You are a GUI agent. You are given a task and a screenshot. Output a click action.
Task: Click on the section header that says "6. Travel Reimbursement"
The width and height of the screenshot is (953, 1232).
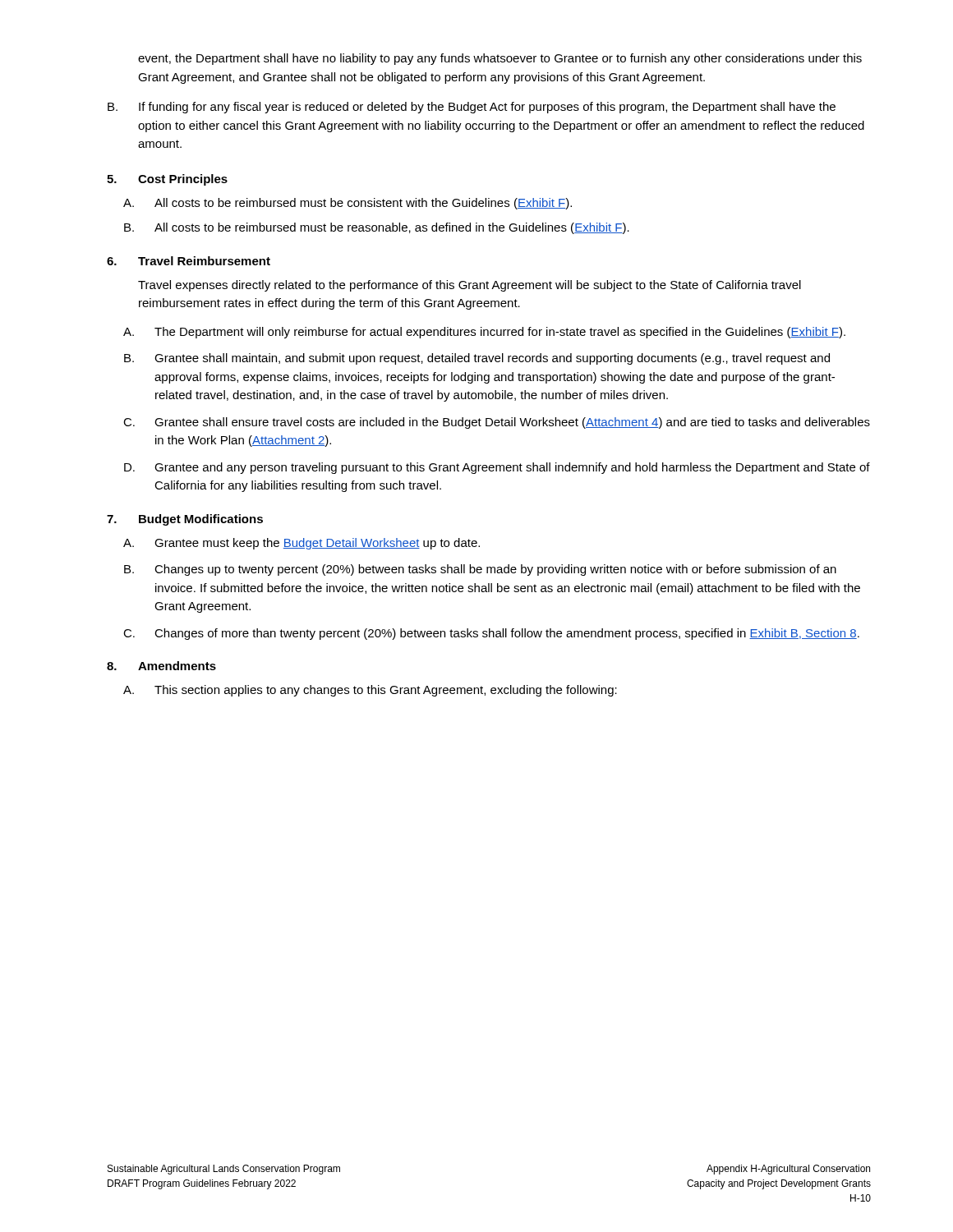[x=189, y=260]
